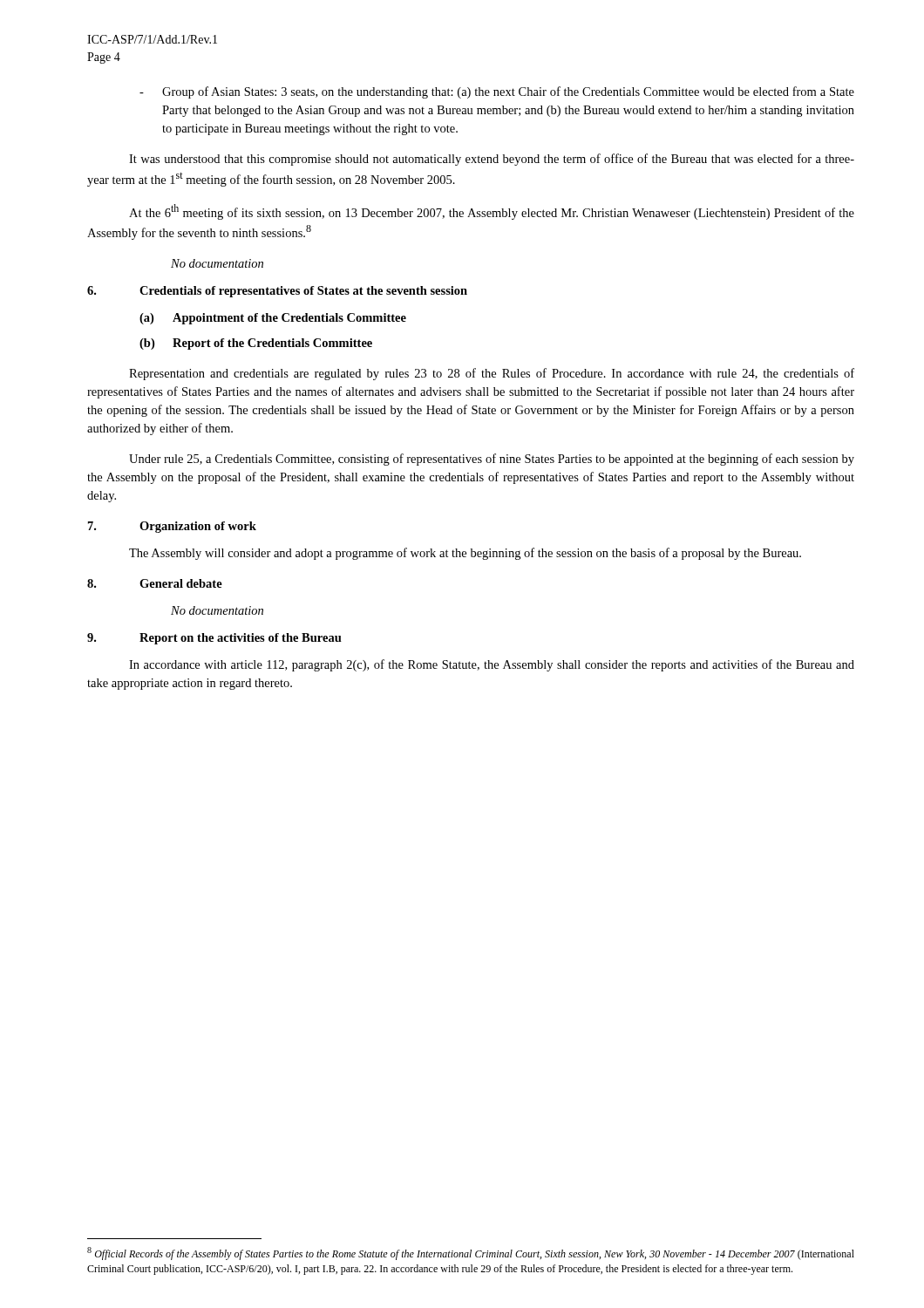Point to the block beginning "It was understood that this"
Screen dimensions: 1308x924
(x=471, y=169)
